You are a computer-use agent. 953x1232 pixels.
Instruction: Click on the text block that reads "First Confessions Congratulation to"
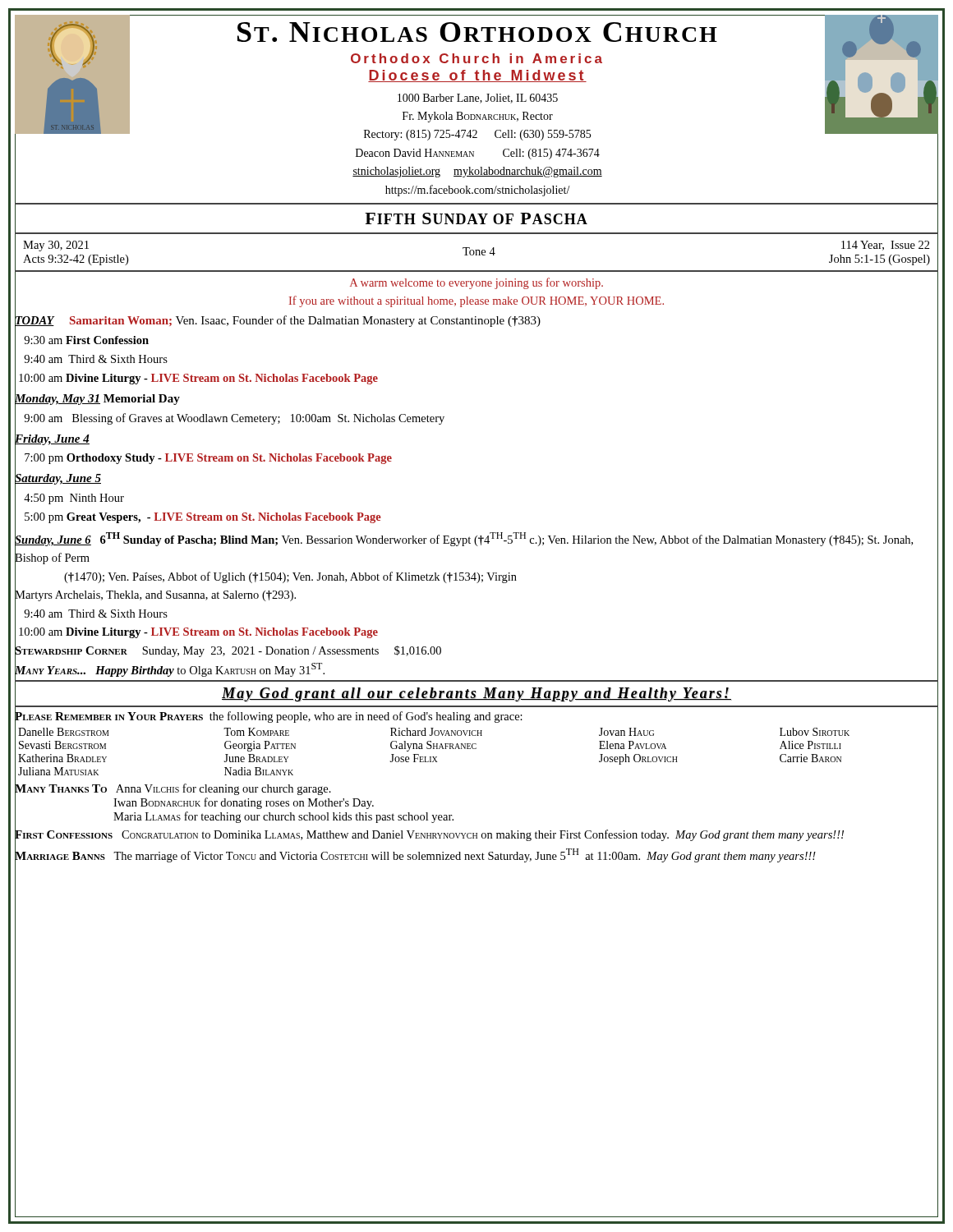430,834
